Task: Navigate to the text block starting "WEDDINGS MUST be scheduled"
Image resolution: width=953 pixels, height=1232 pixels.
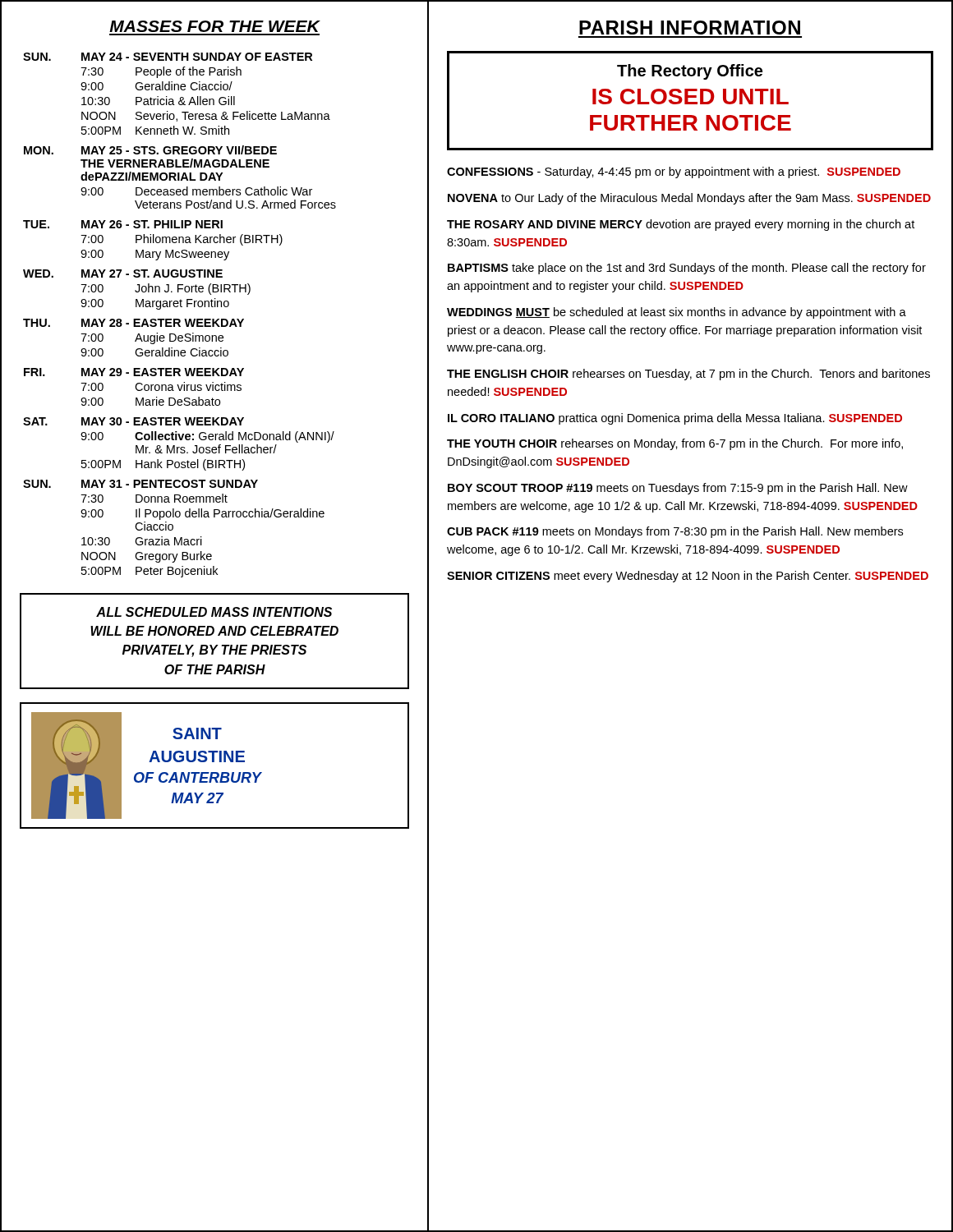Action: pos(685,330)
